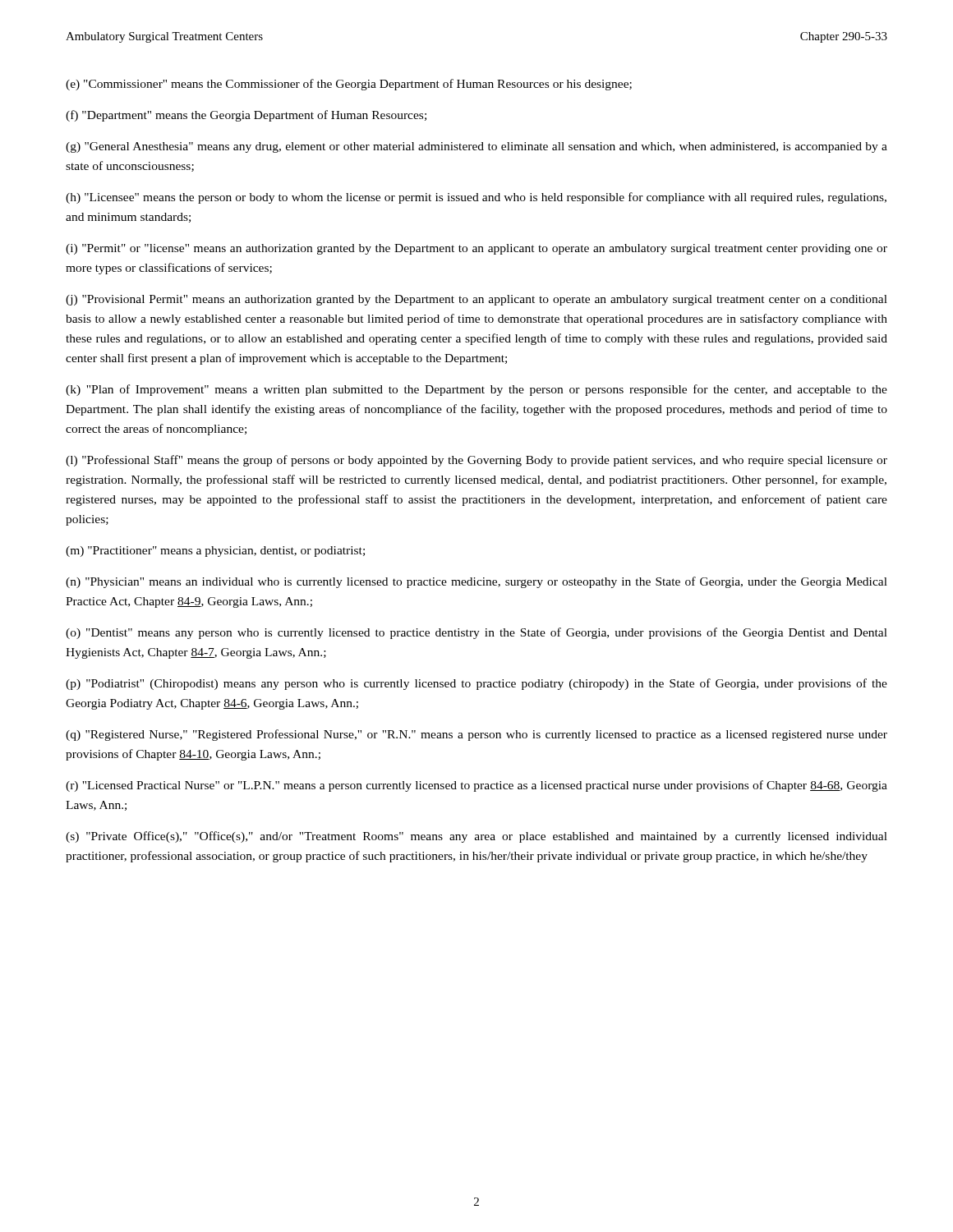Select the element starting "(k) "Plan of Improvement""
Screen dimensions: 1232x953
tap(476, 409)
